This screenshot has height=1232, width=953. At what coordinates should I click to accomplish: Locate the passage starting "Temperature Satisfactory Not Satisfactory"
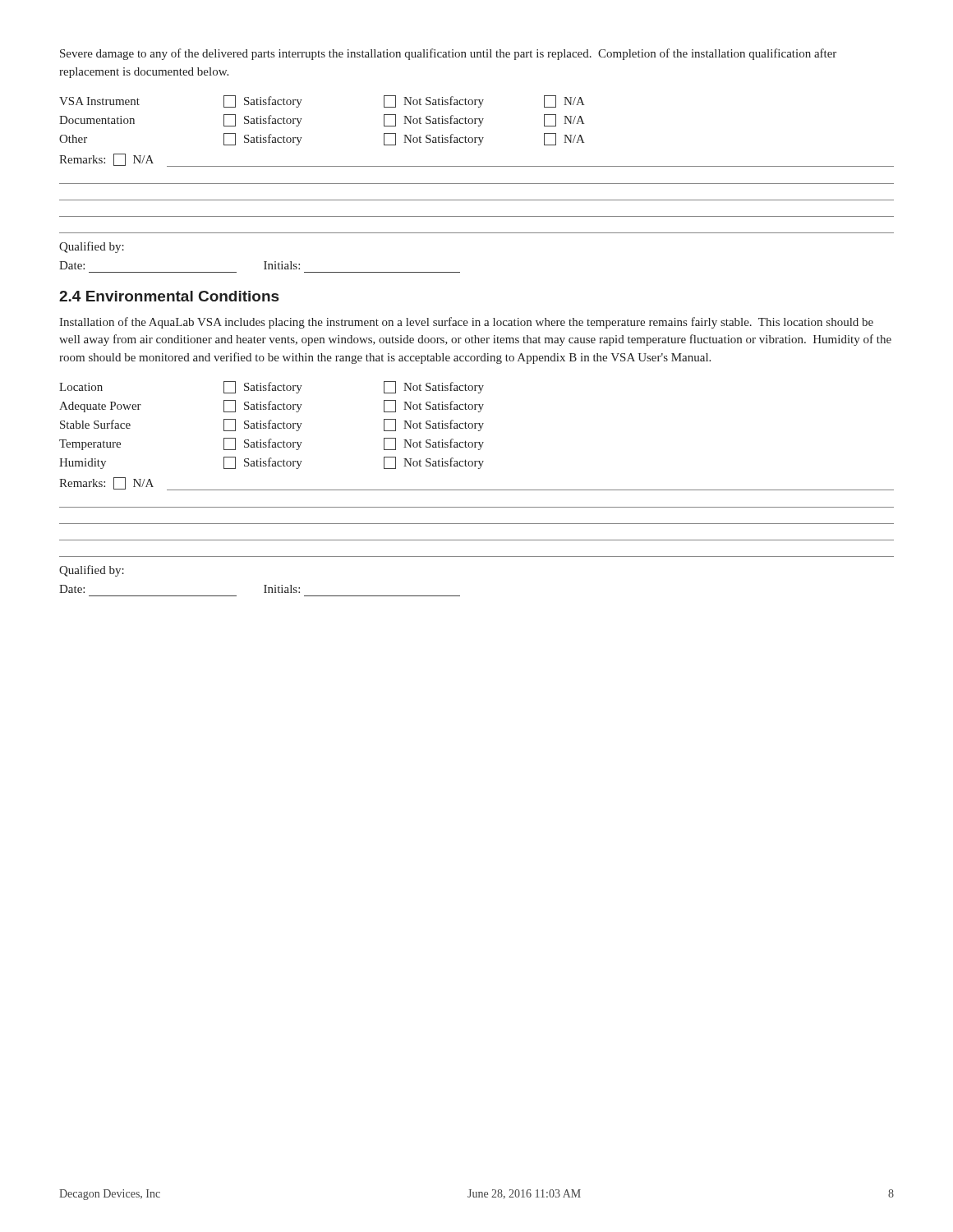302,444
